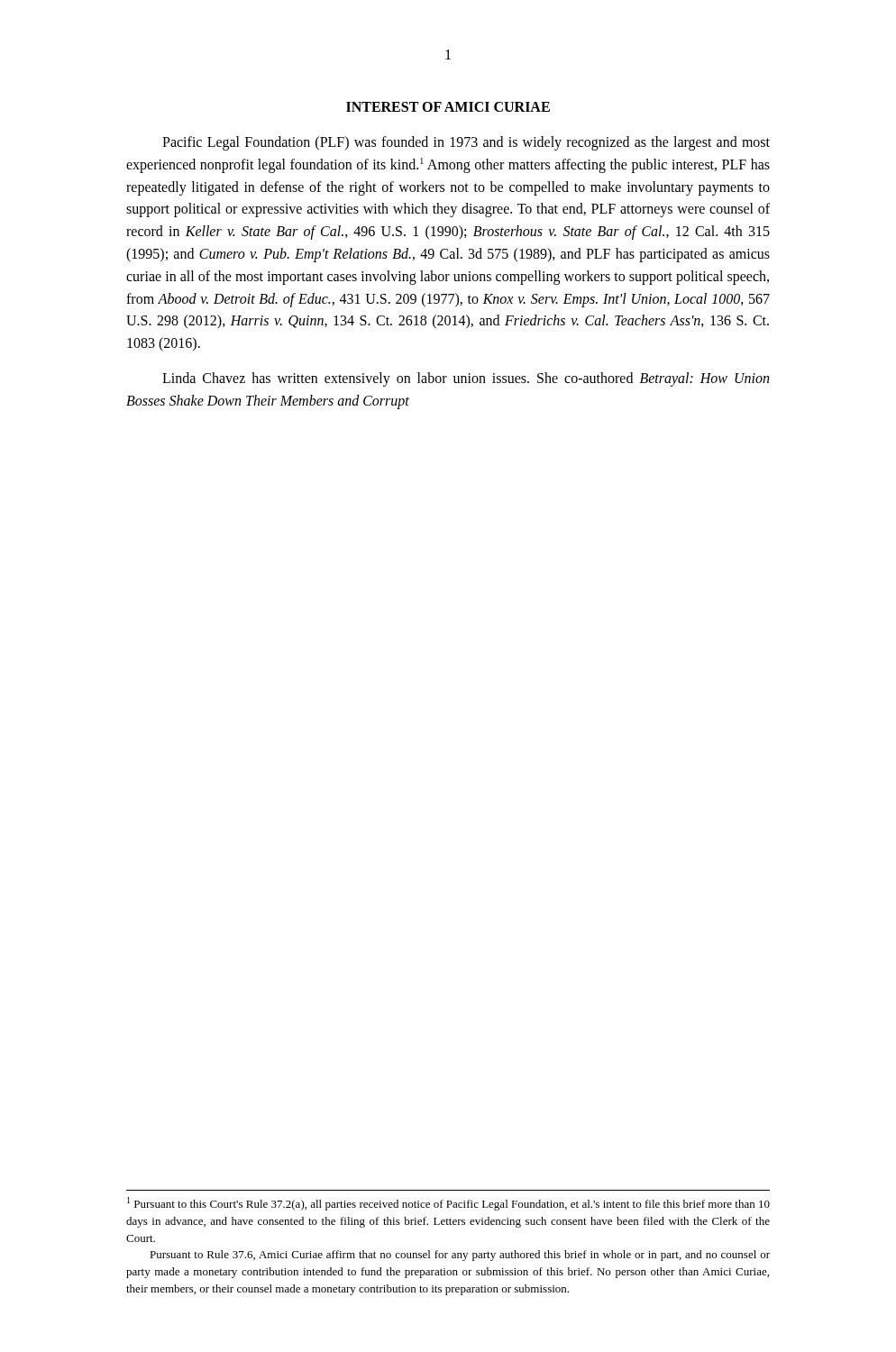Find the footnote that says "1 Pursuant to this Court's Rule"
Screen dimensions: 1352x896
click(x=448, y=1246)
